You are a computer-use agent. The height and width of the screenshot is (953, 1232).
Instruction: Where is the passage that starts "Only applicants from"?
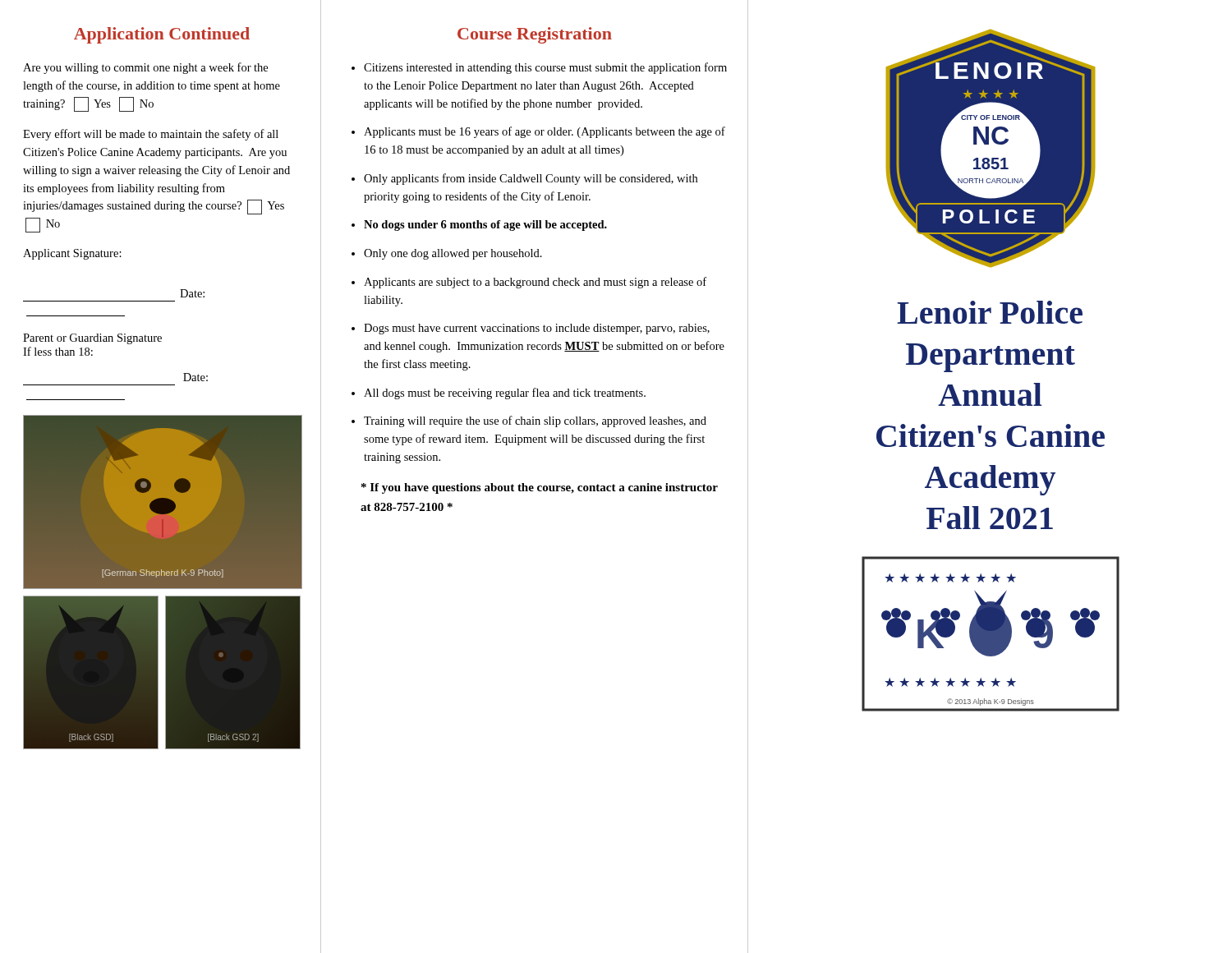[531, 187]
